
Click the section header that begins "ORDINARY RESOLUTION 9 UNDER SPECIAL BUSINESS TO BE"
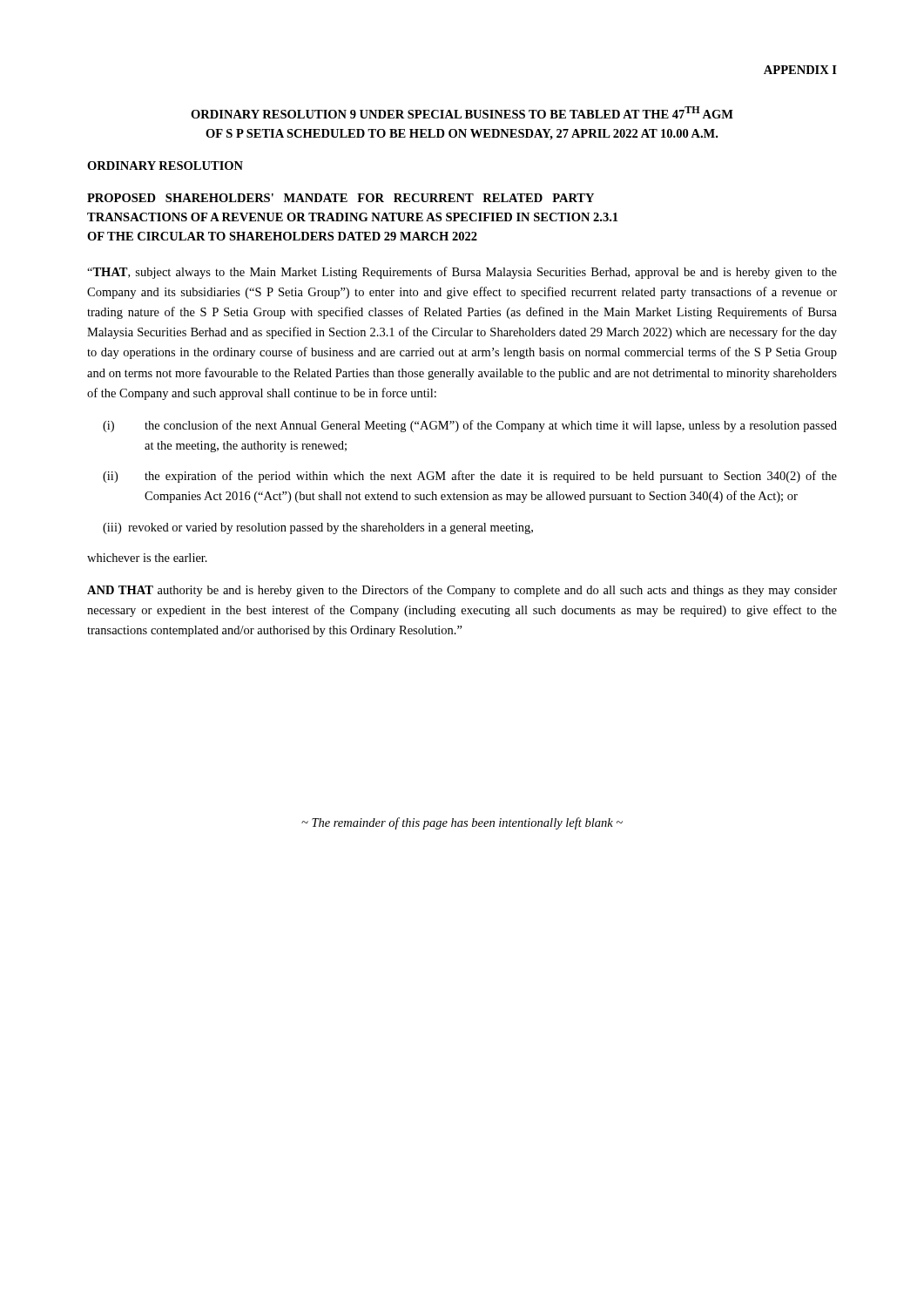462,122
